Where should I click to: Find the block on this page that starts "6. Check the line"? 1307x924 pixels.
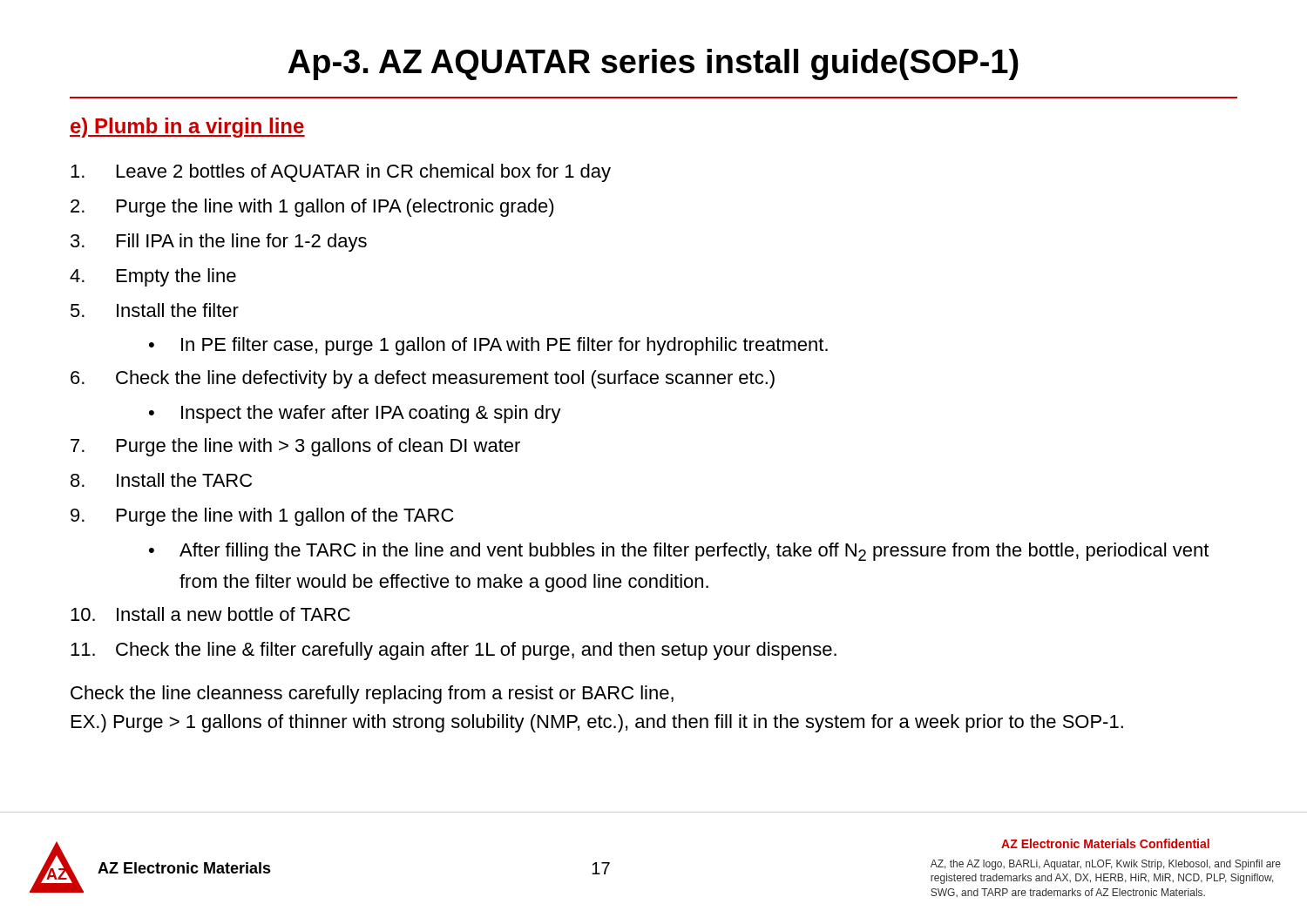[654, 378]
